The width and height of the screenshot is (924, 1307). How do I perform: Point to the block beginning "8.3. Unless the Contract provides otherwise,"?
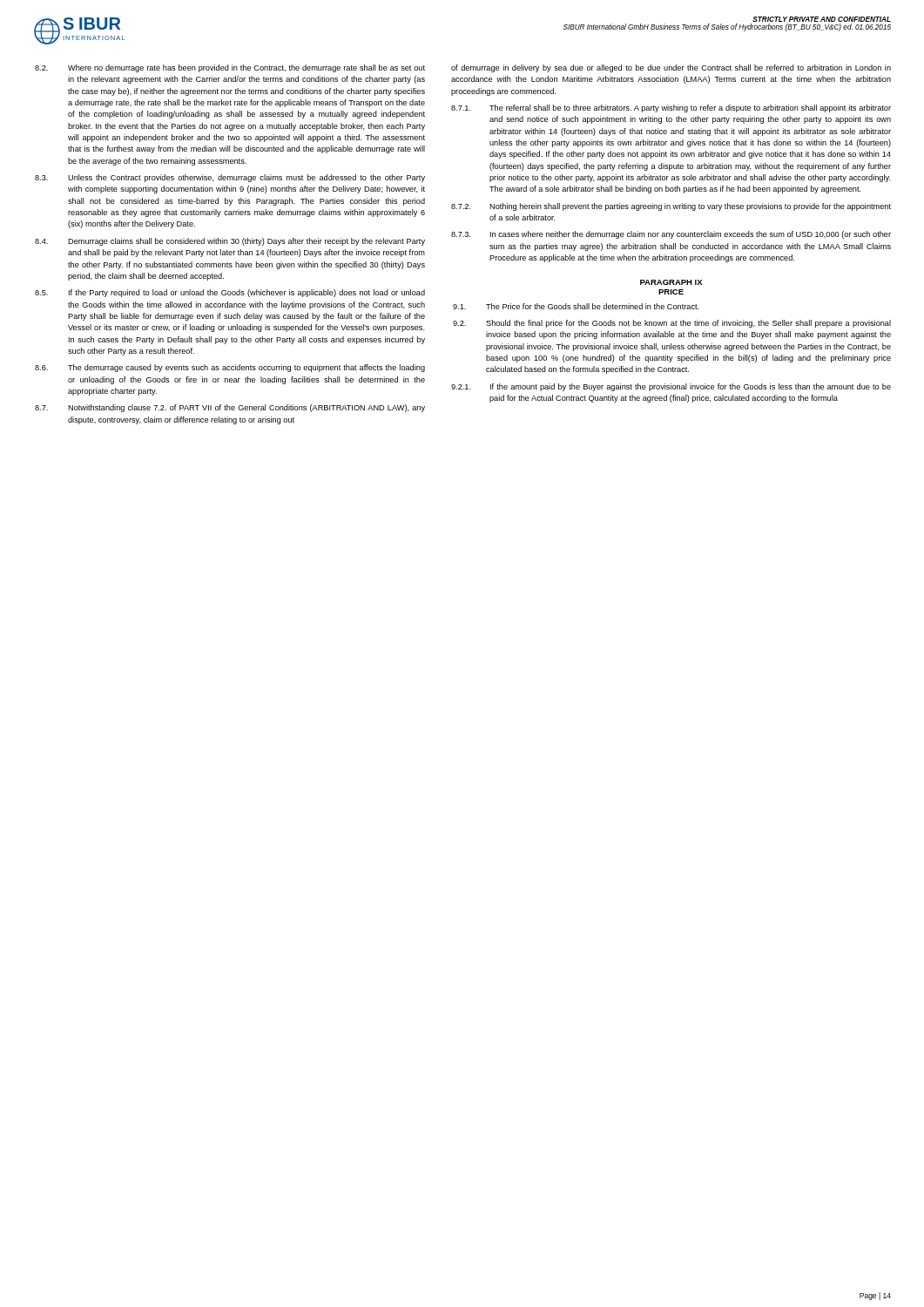(229, 202)
